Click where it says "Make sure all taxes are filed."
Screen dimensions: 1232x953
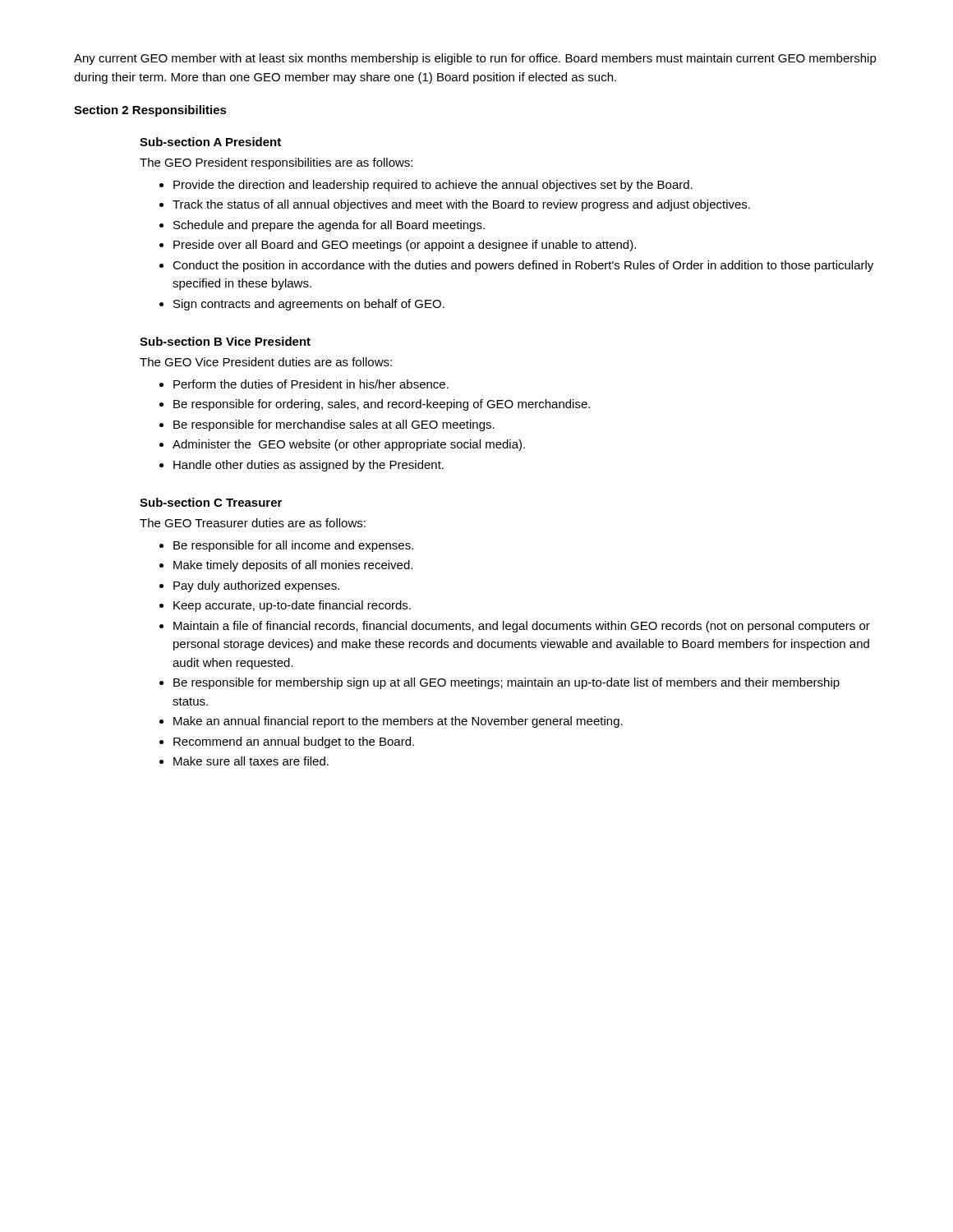point(251,761)
